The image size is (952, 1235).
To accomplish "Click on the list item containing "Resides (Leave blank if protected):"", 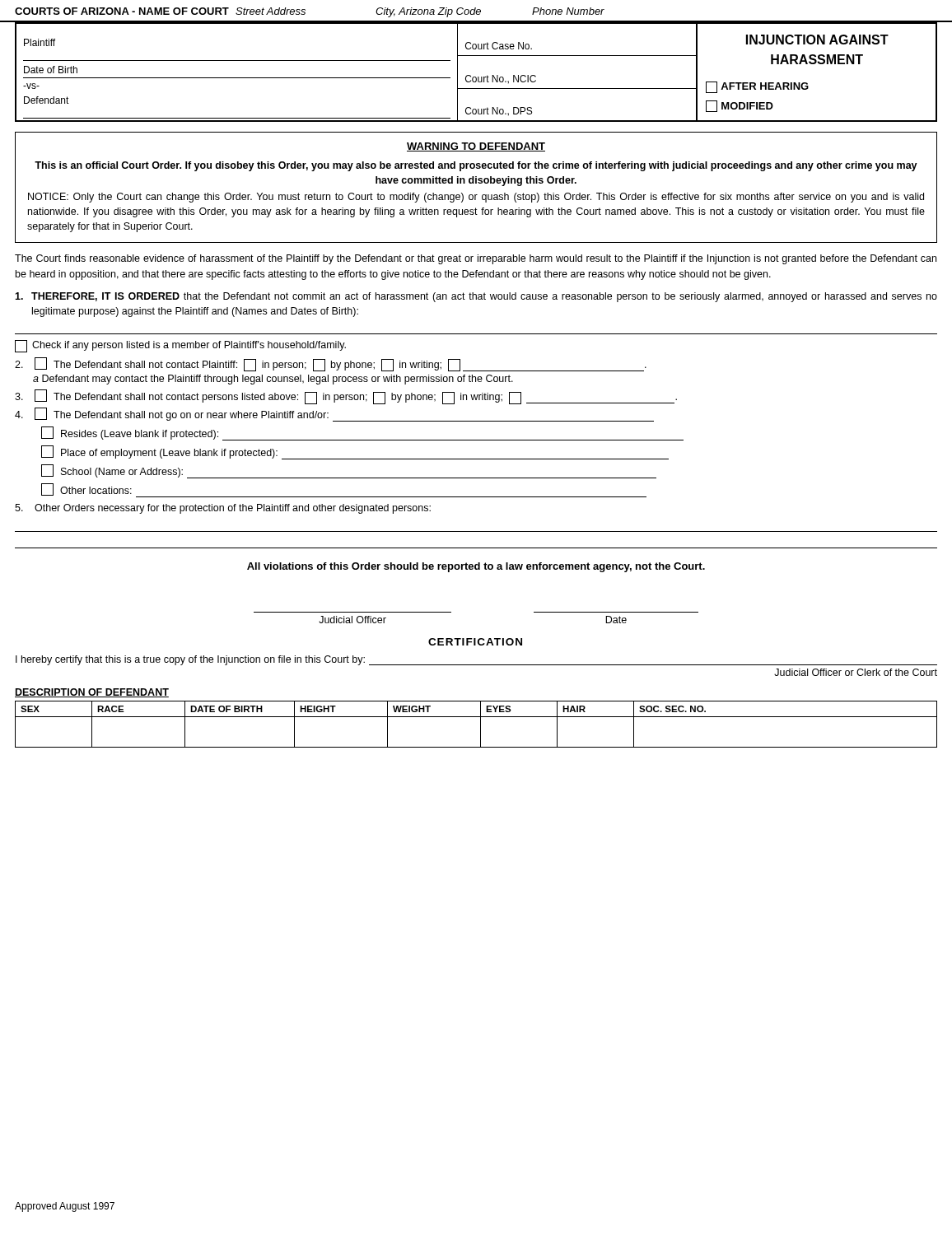I will click(x=362, y=433).
